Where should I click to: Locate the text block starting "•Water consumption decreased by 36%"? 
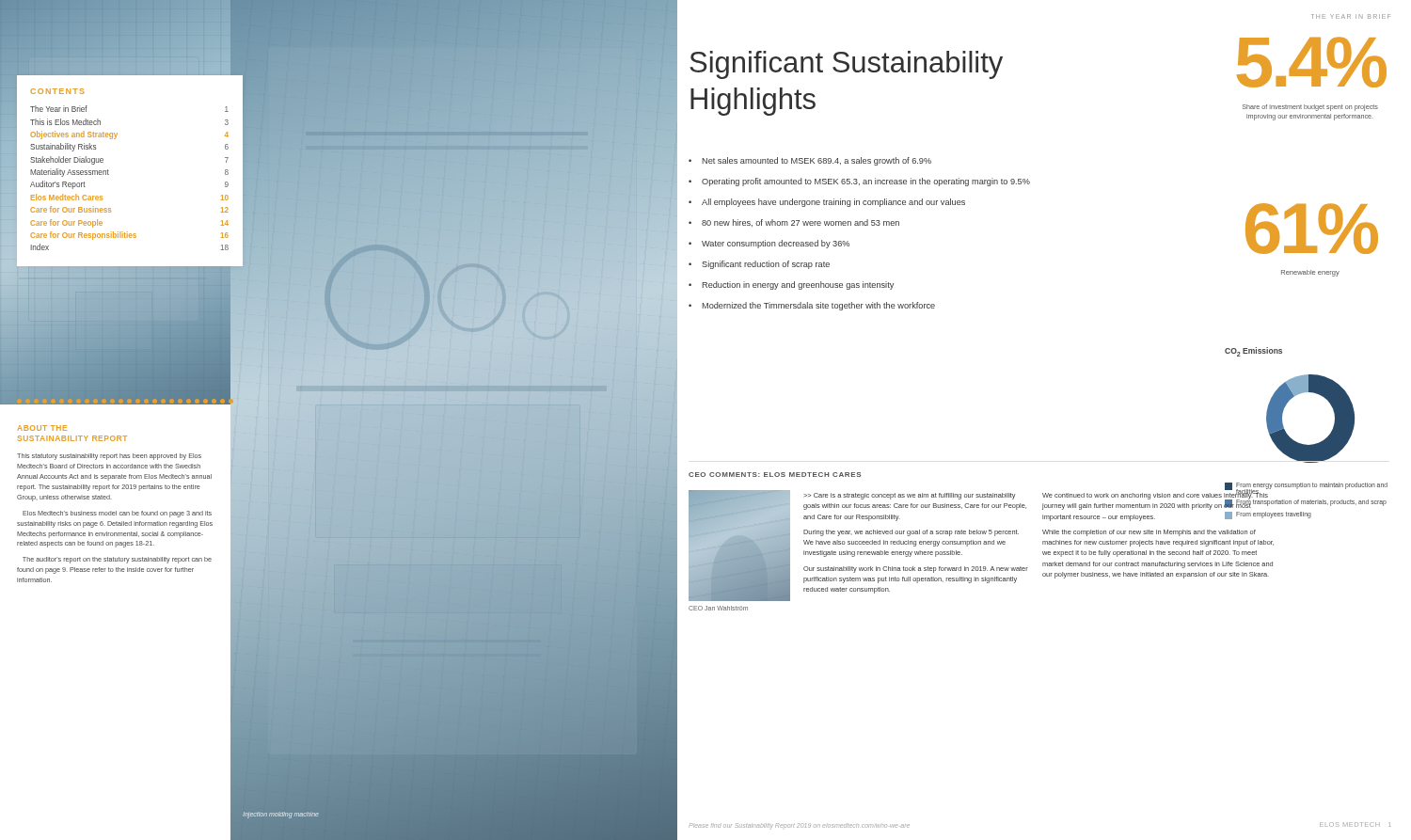pyautogui.click(x=769, y=244)
